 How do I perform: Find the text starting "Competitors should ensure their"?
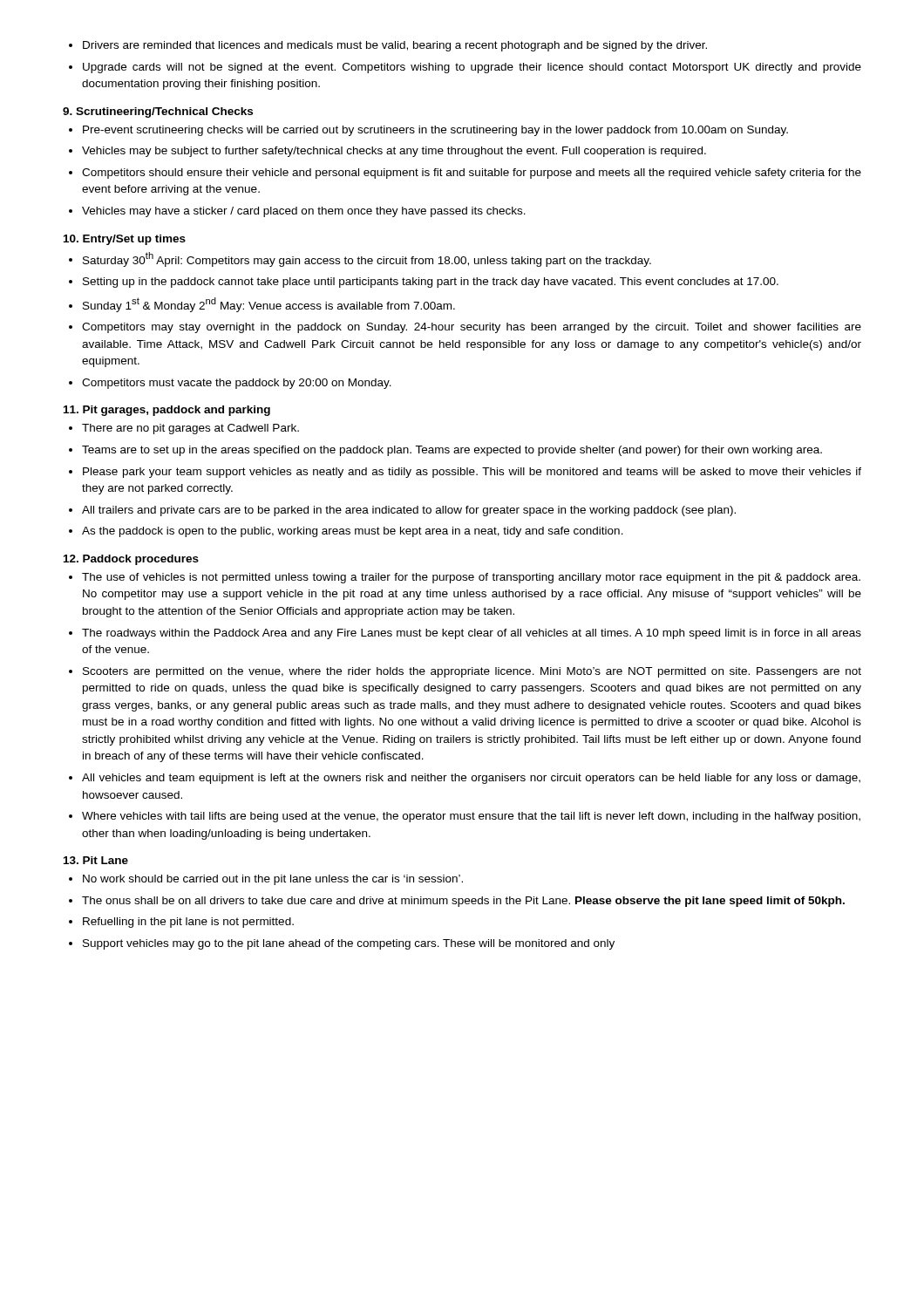(472, 181)
